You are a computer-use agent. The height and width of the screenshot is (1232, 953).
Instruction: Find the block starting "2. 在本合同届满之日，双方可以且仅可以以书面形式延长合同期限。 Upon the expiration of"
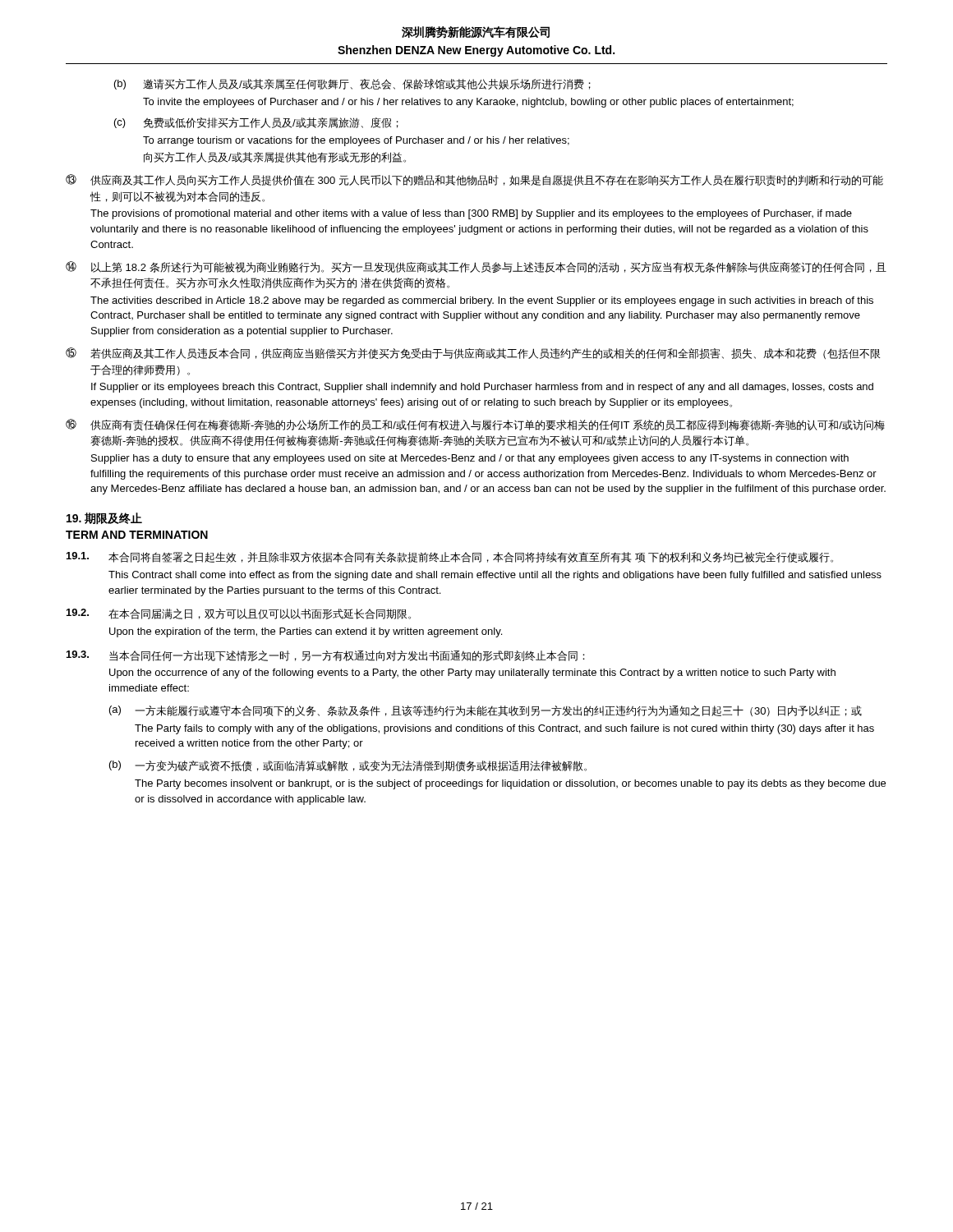pos(476,623)
